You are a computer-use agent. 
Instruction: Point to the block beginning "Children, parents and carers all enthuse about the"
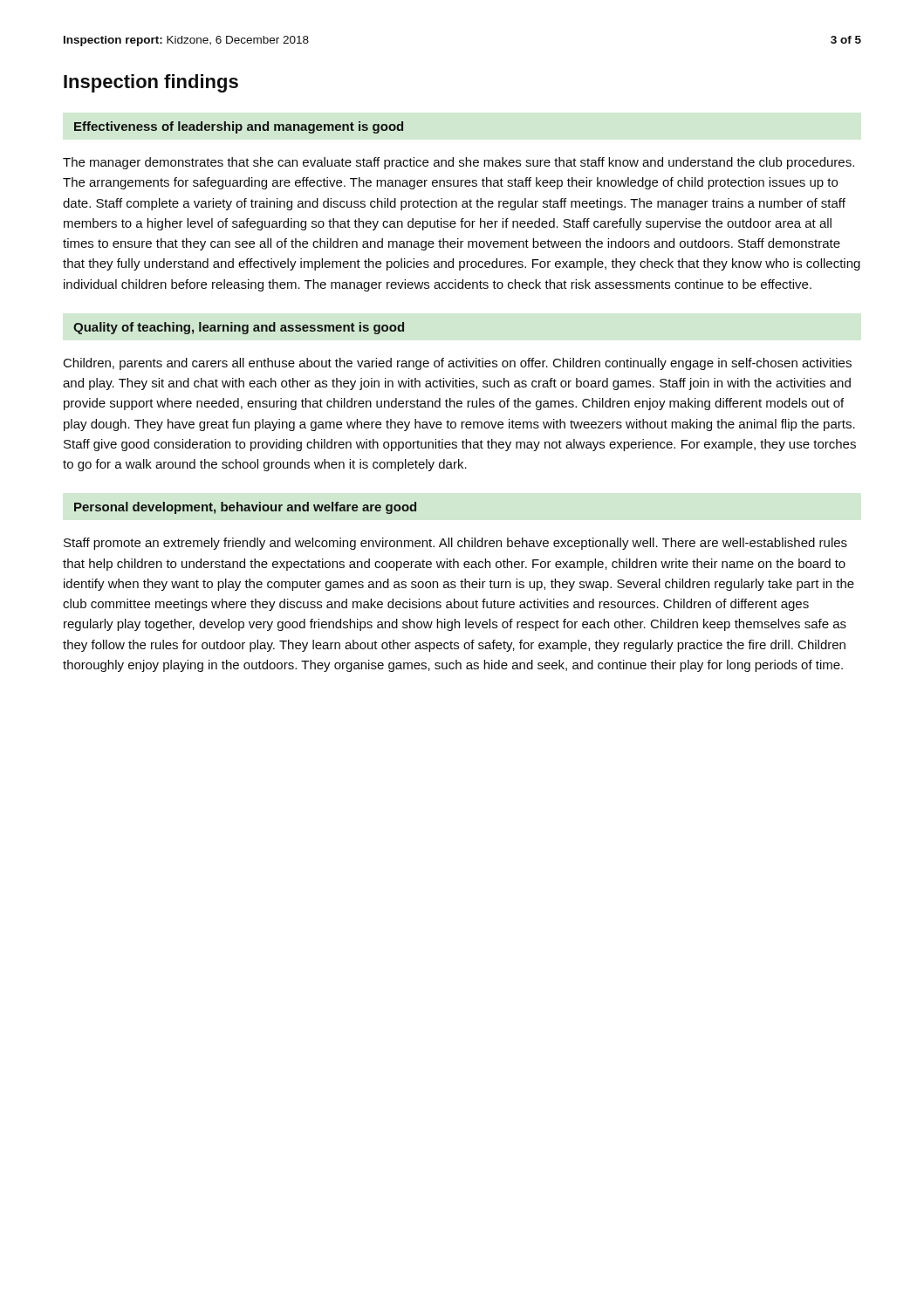pyautogui.click(x=460, y=413)
